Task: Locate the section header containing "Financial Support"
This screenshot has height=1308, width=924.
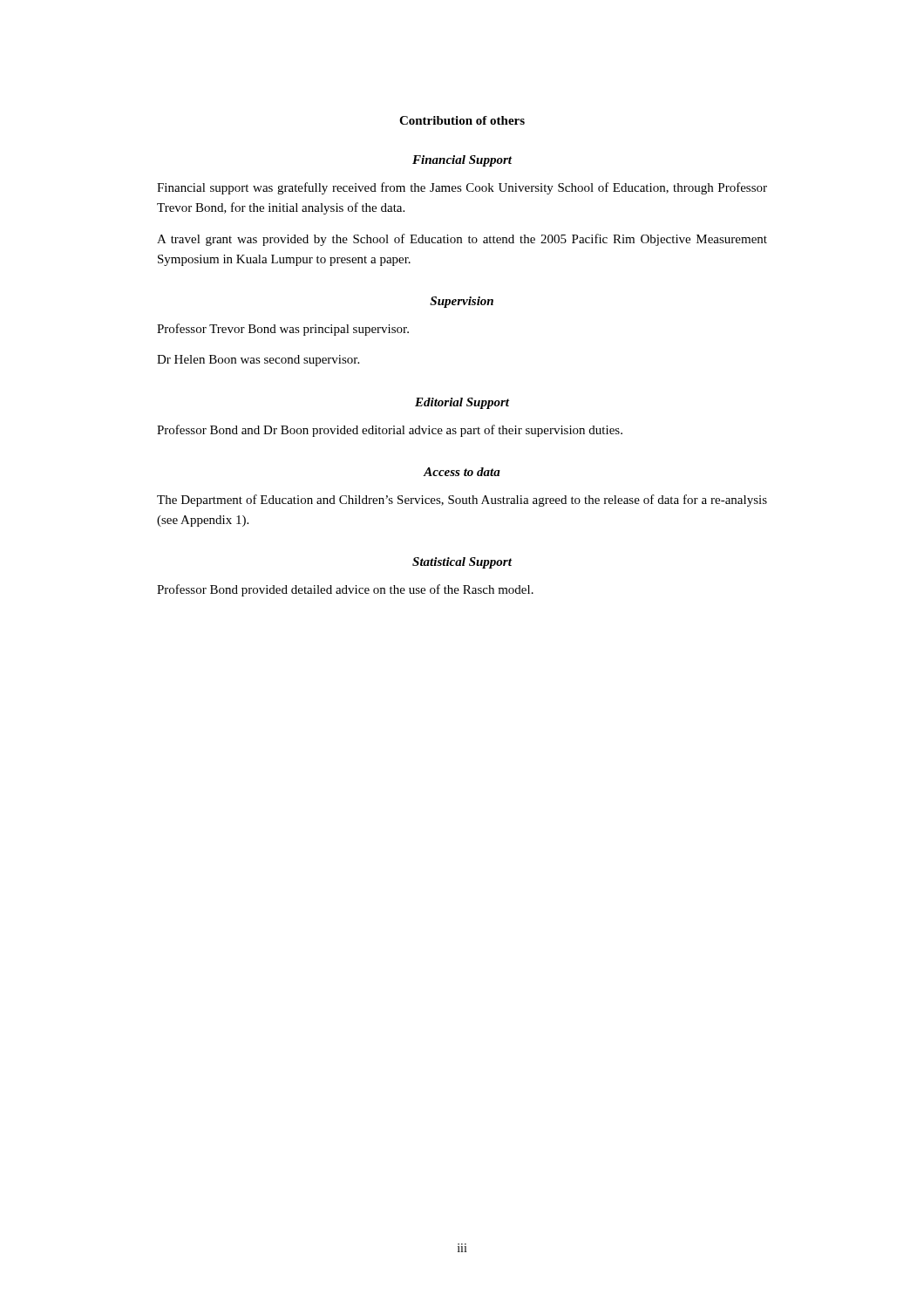Action: tap(462, 160)
